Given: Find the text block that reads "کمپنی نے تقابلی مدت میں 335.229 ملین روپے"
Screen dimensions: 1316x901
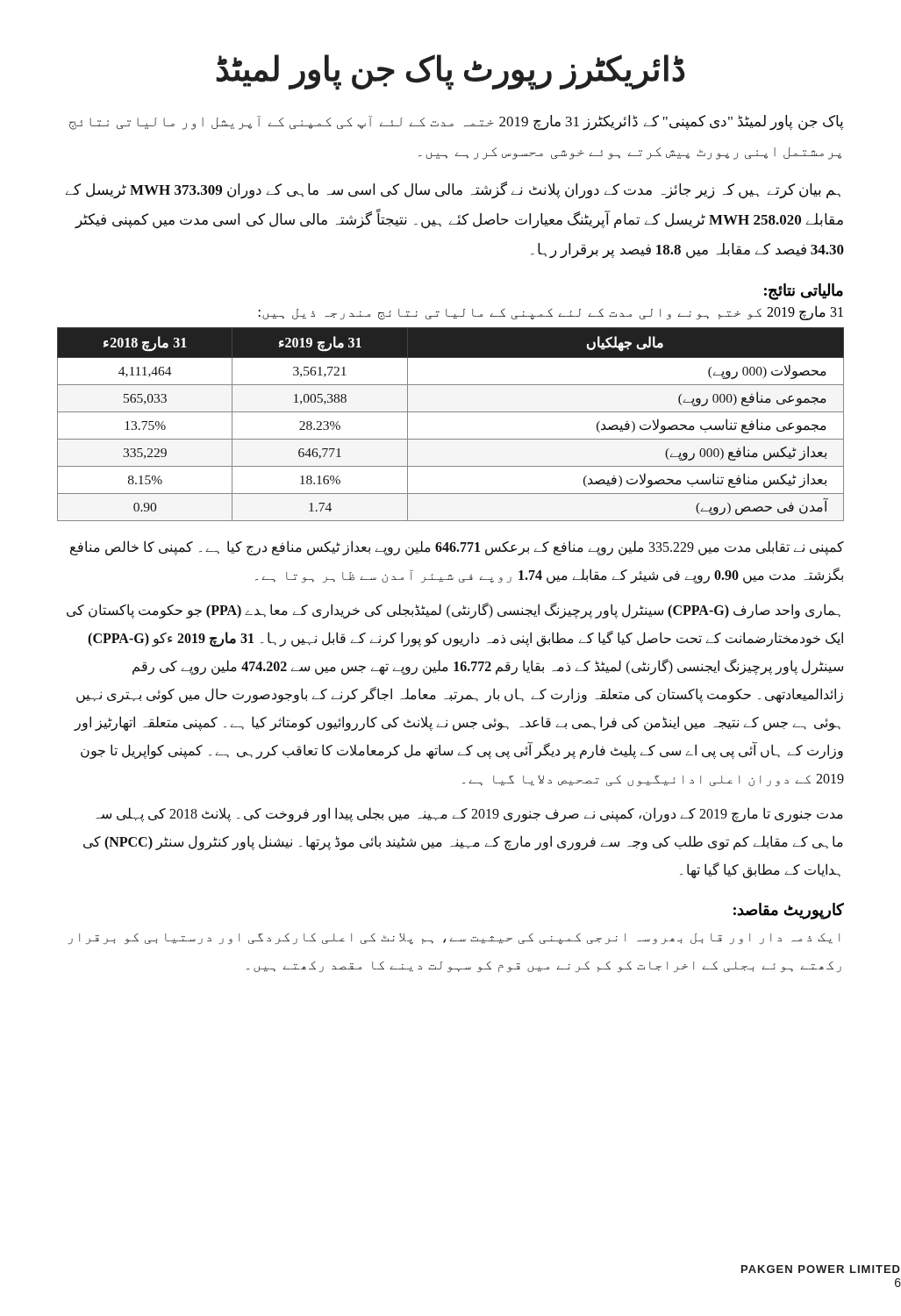Looking at the screenshot, I should tap(457, 561).
